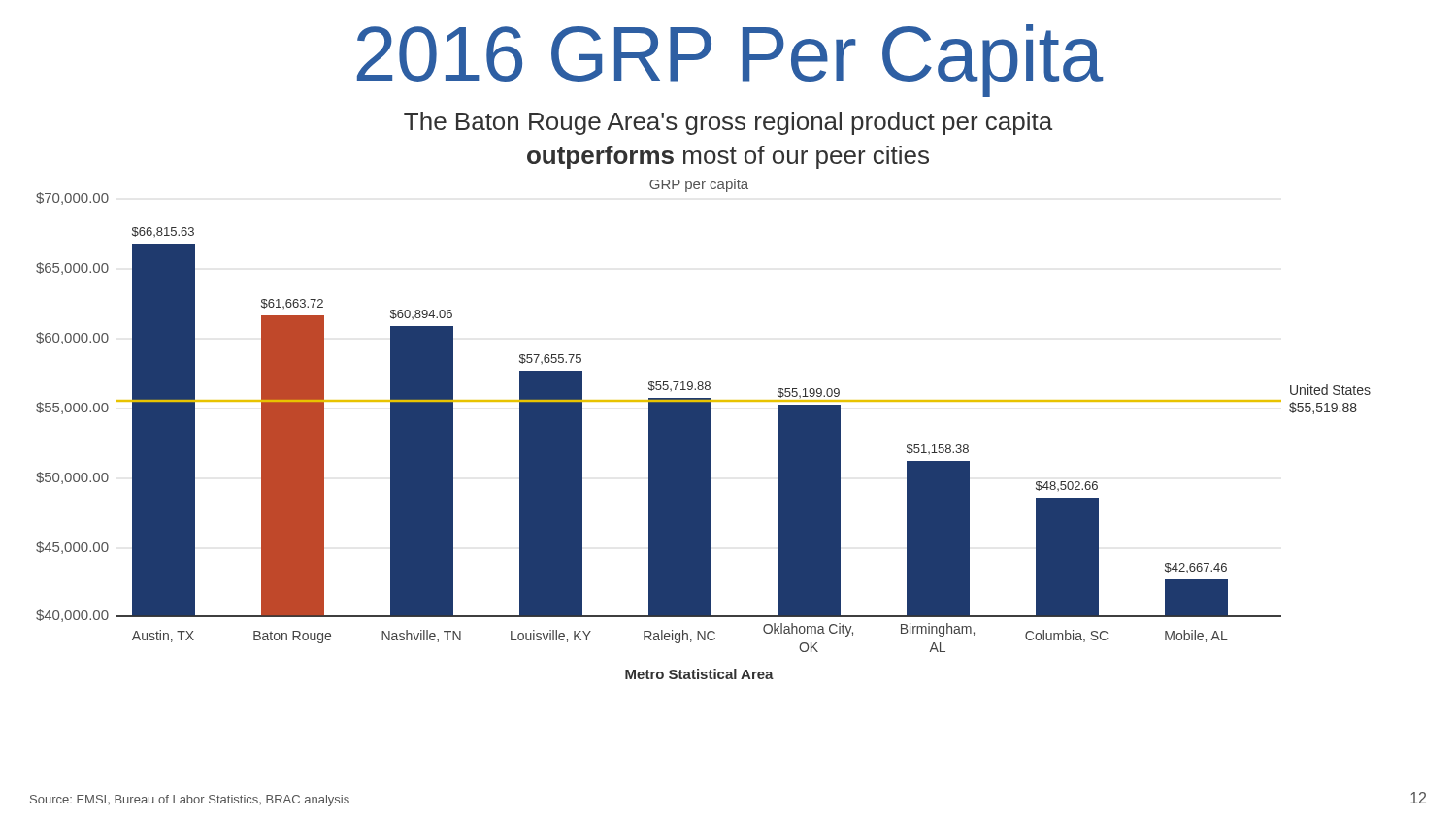The width and height of the screenshot is (1456, 819).
Task: Click the title
Action: coord(728,54)
